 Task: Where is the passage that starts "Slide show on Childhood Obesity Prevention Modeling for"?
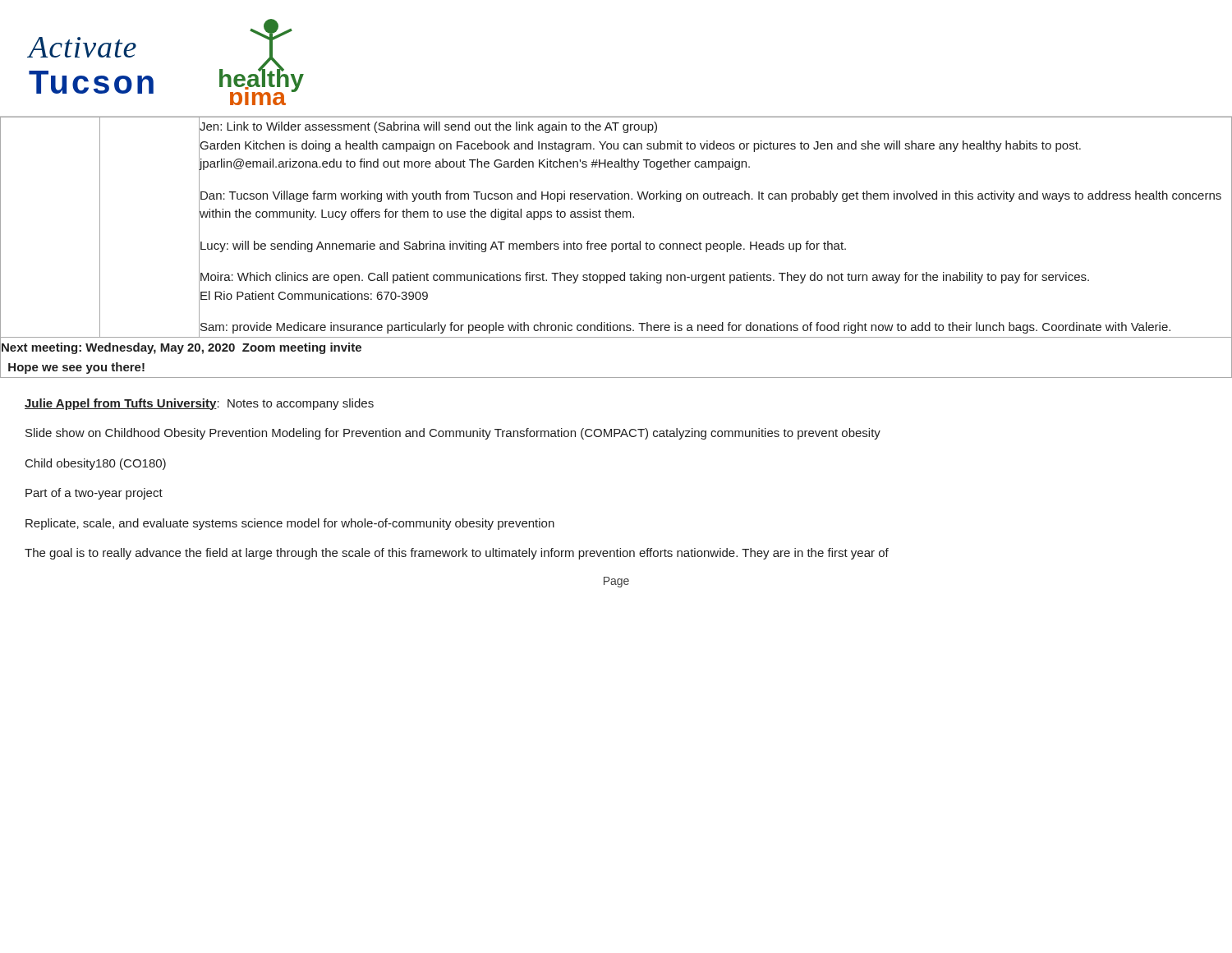453,433
